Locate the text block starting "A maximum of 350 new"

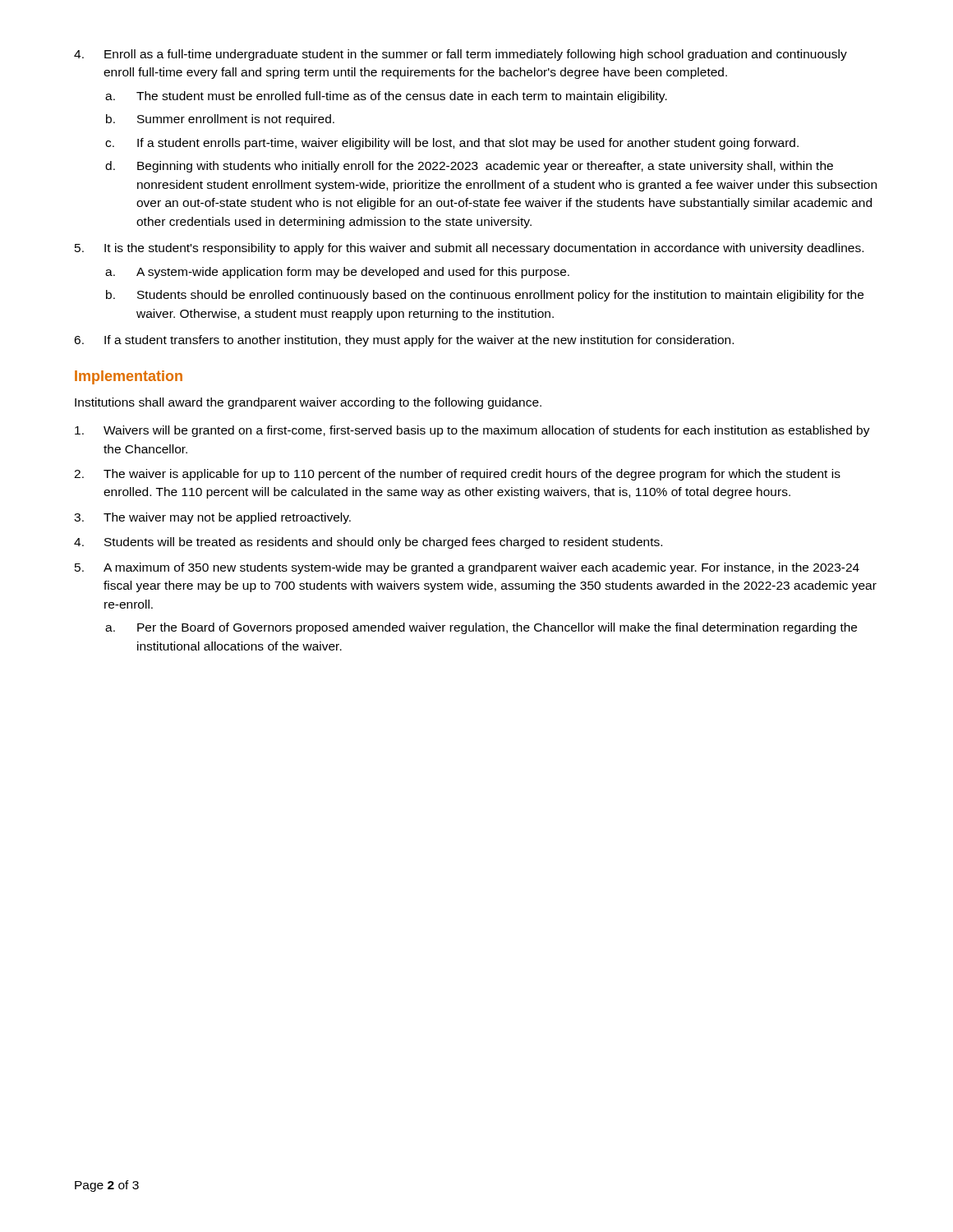481,568
